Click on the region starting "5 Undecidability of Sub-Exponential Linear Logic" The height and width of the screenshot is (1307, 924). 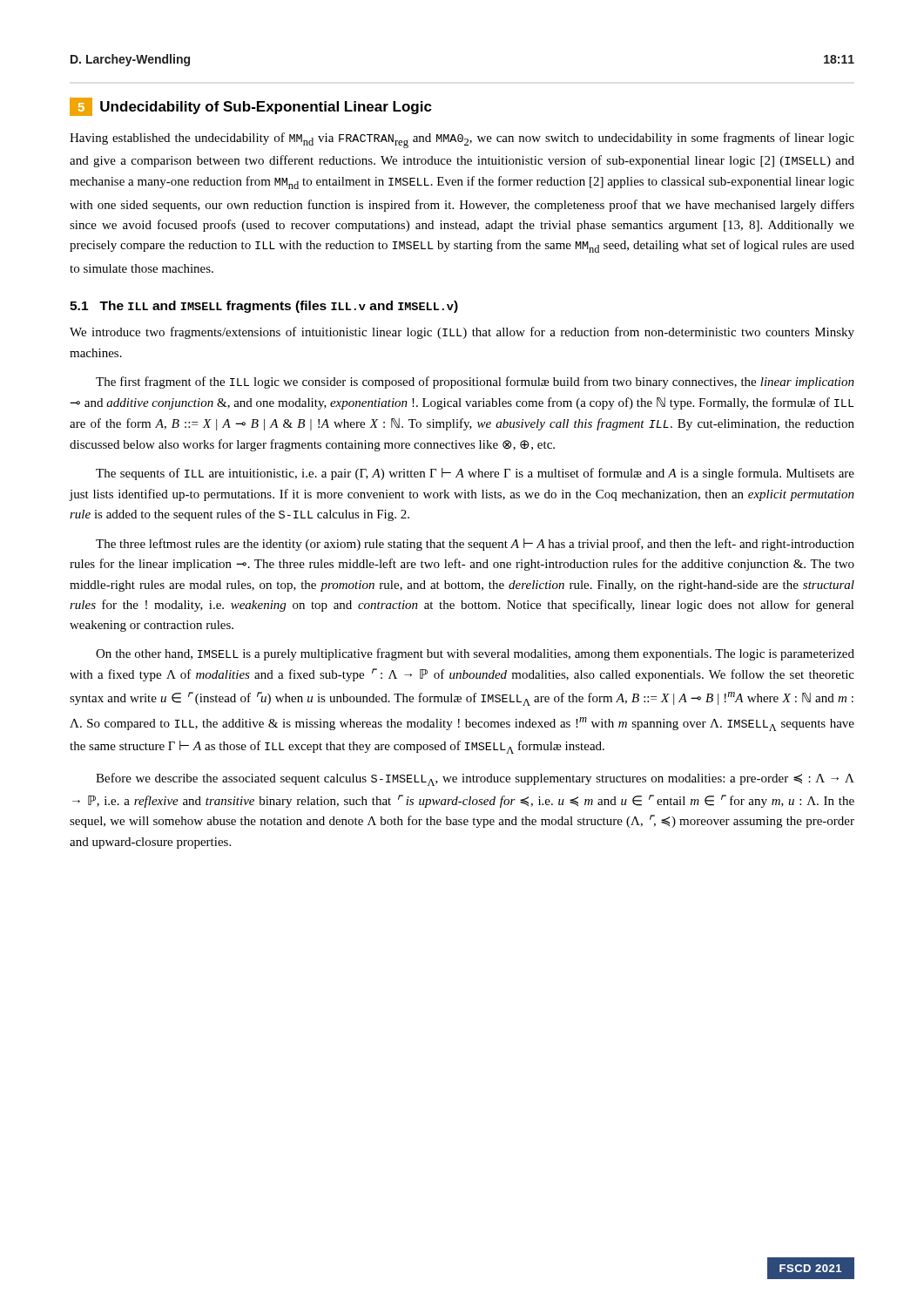(251, 107)
